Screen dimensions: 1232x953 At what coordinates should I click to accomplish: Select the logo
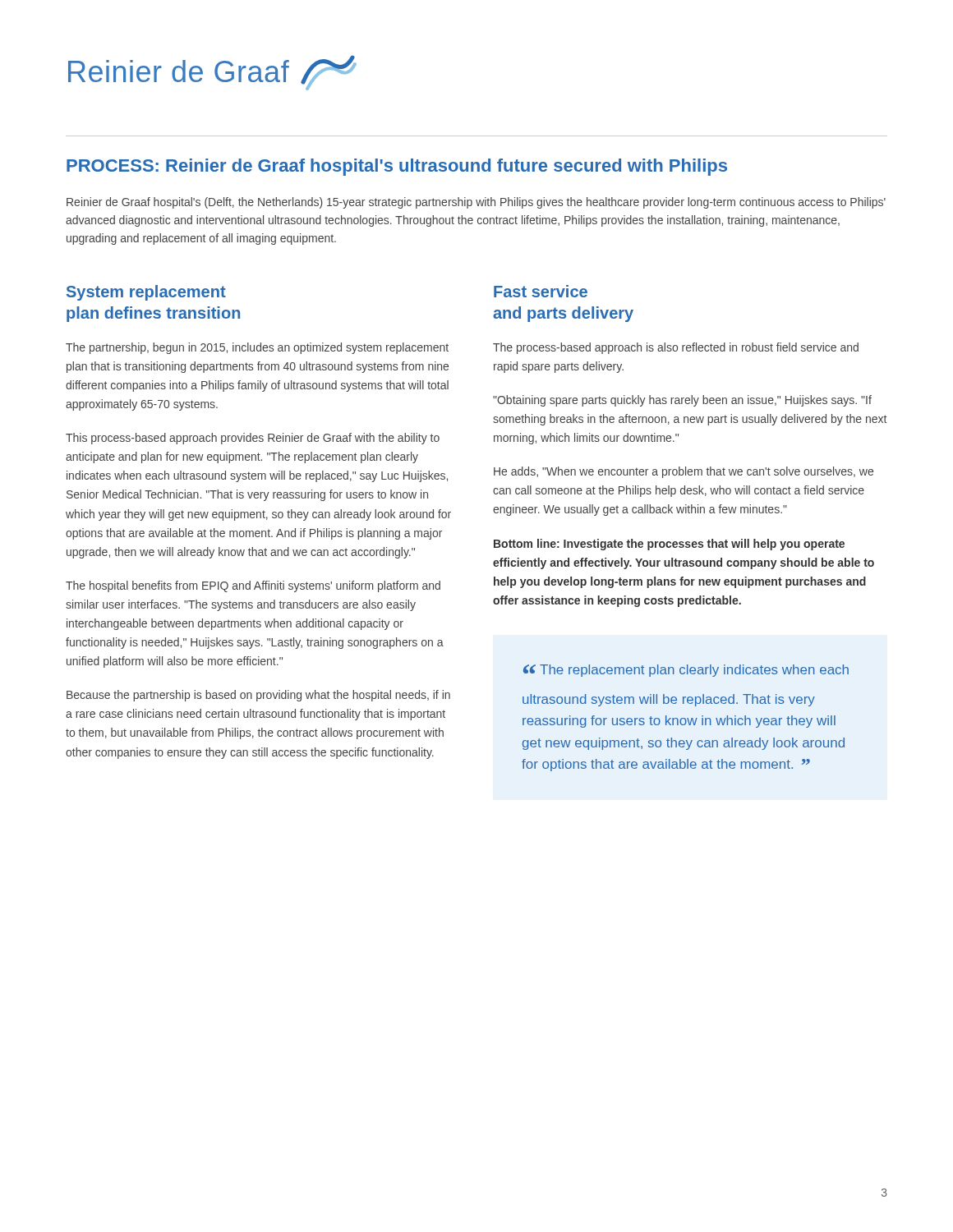476,72
